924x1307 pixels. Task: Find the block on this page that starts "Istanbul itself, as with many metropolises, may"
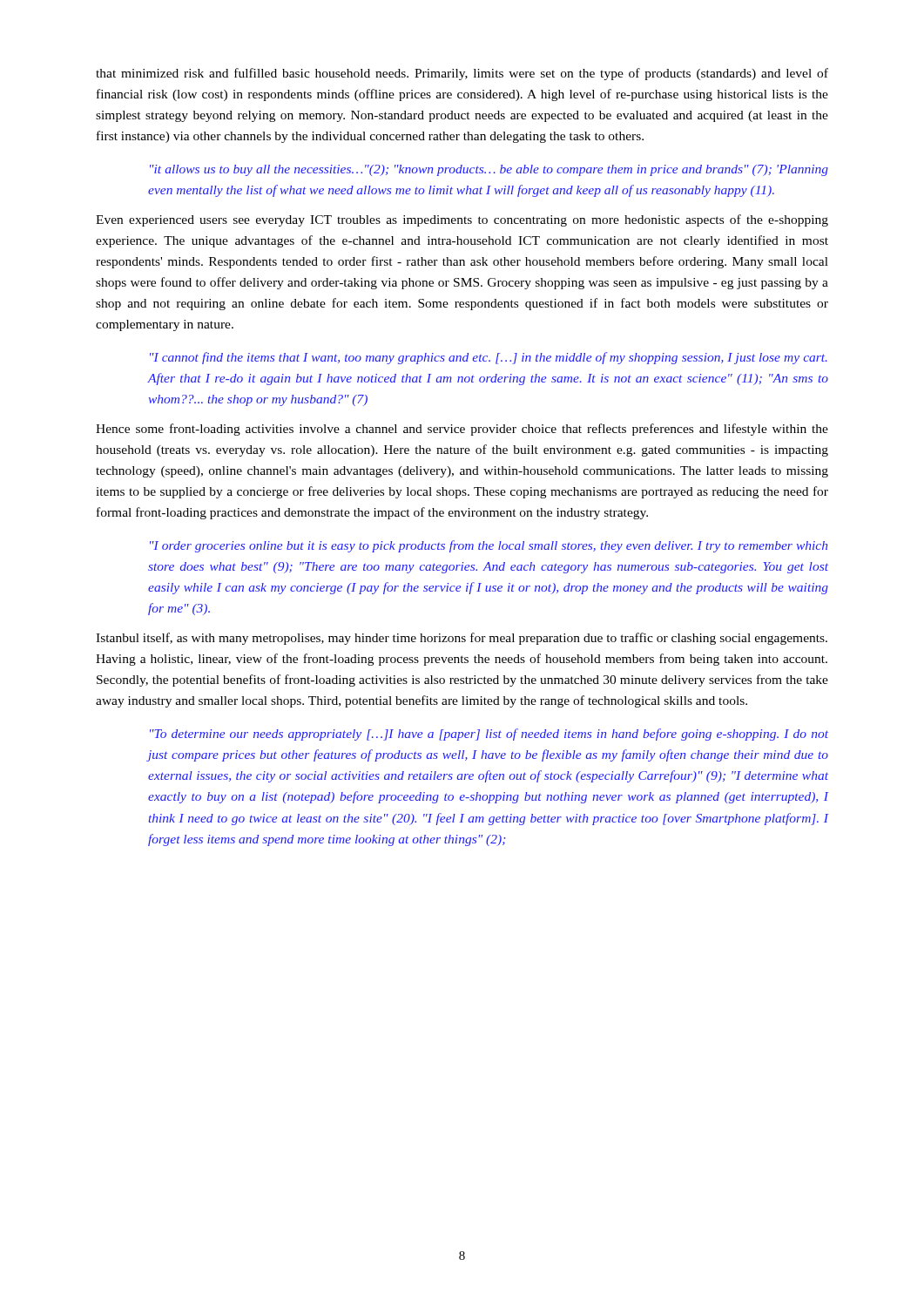click(462, 669)
